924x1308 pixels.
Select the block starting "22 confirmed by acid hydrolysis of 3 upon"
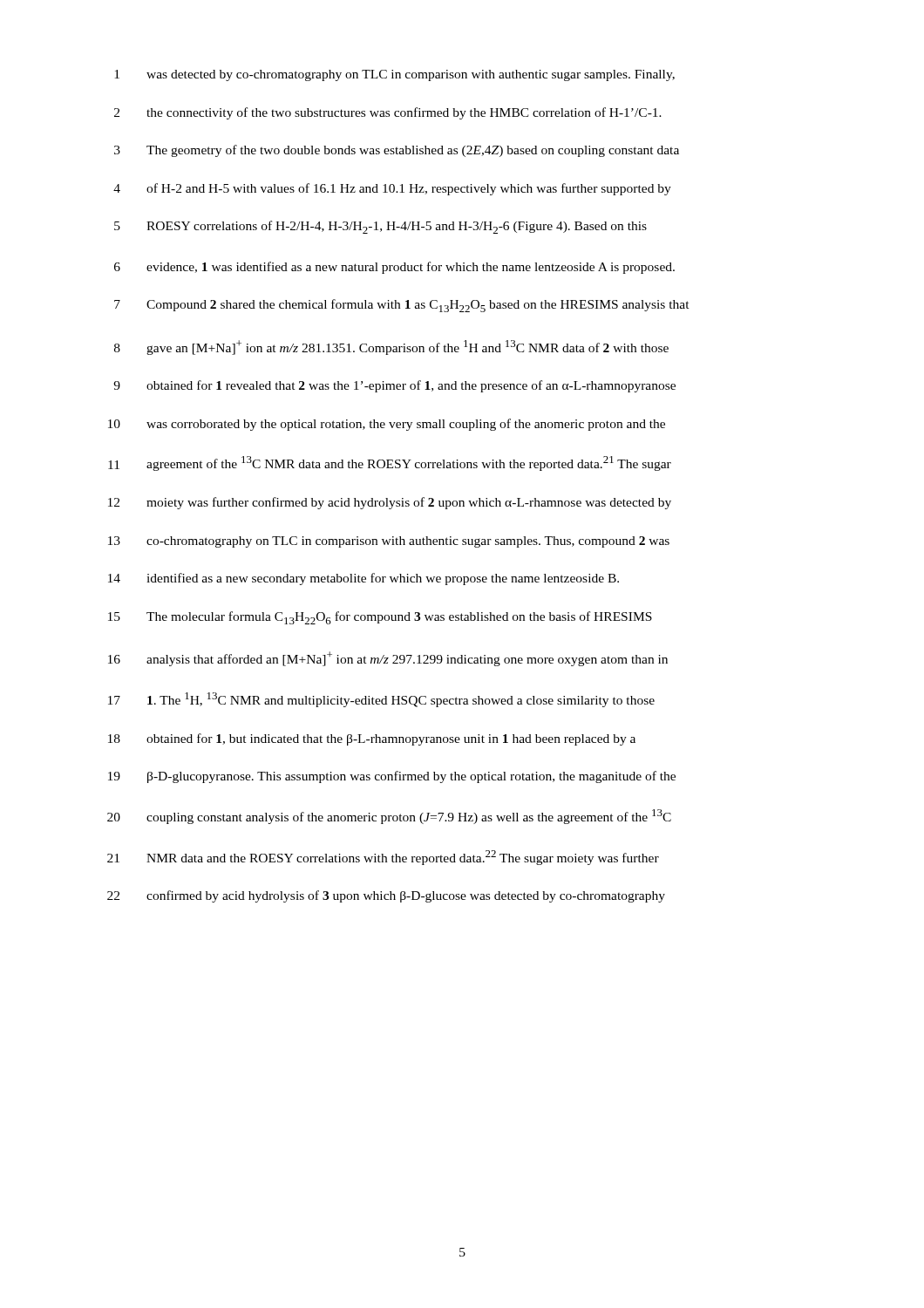471,896
